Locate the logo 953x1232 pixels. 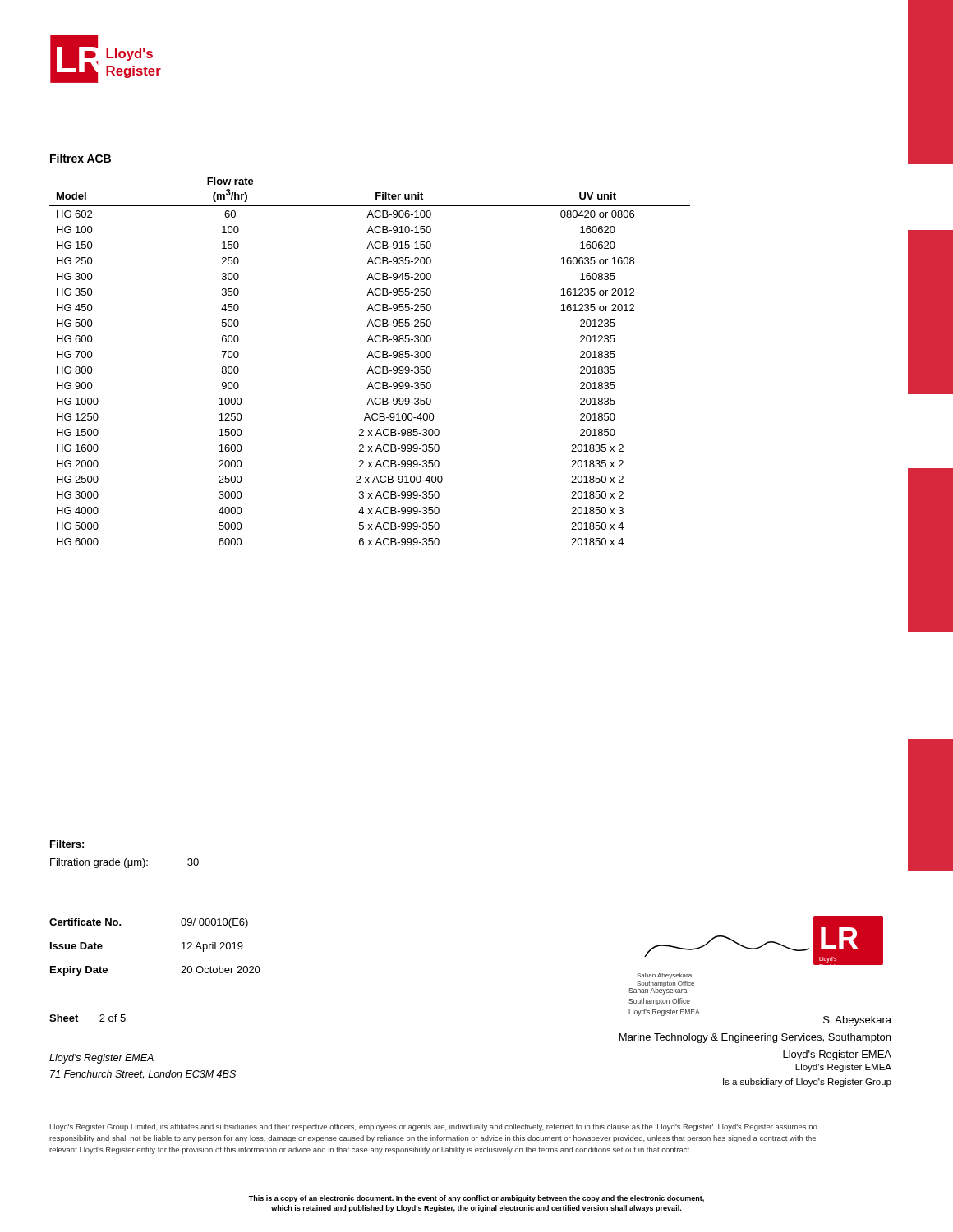(131, 64)
